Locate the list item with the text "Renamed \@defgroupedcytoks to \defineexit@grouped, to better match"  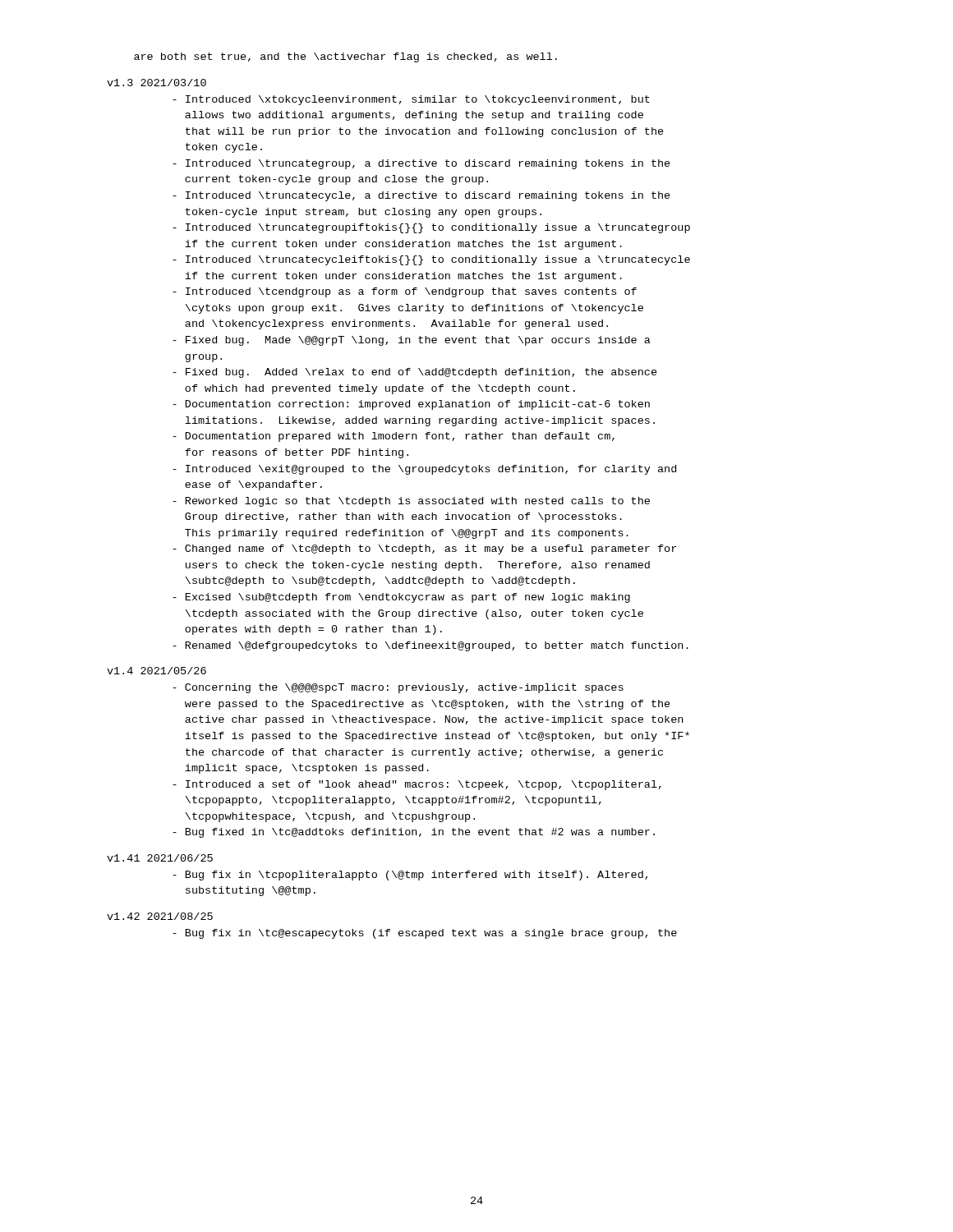pos(411,646)
